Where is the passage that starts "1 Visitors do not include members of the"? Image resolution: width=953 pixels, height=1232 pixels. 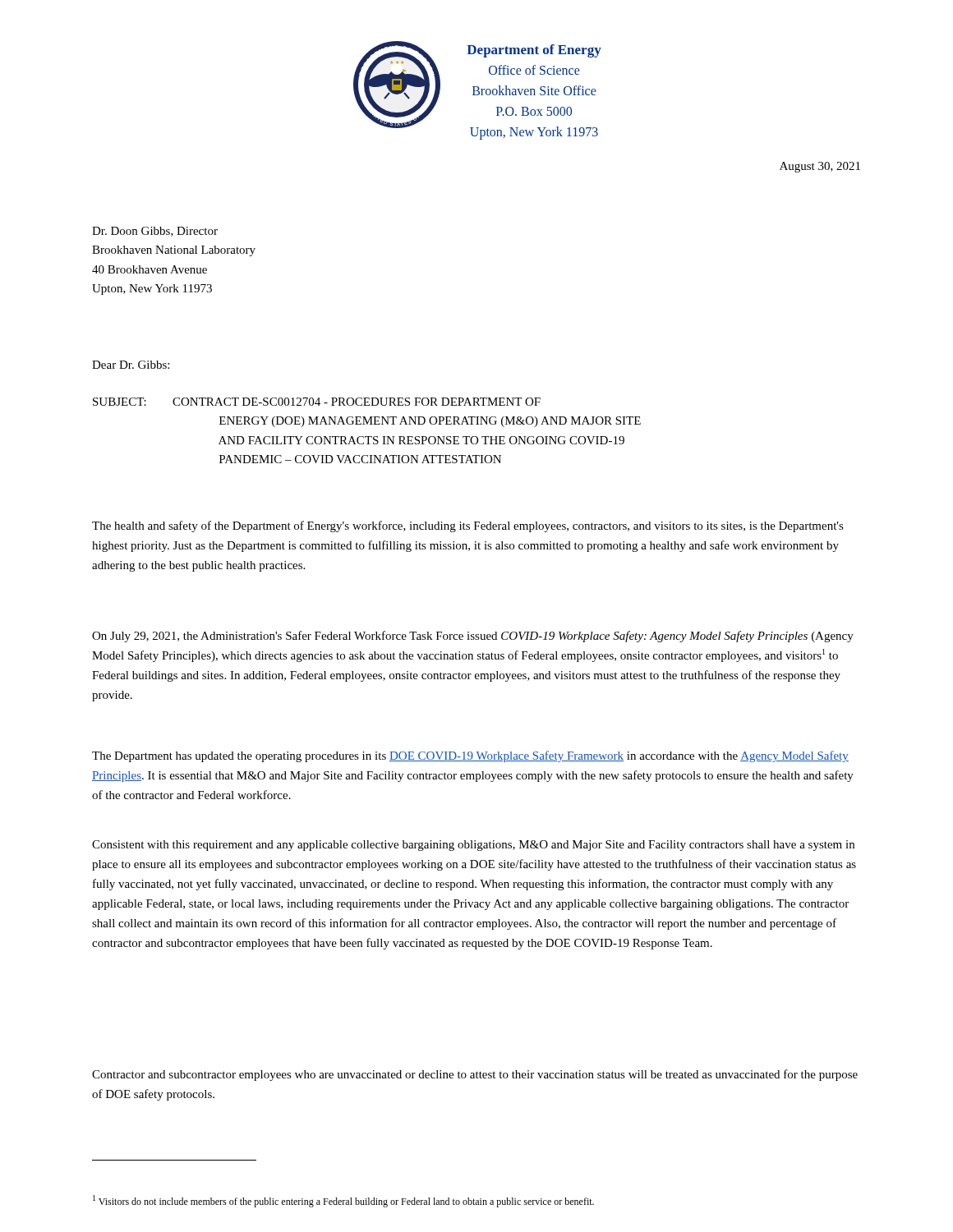click(343, 1200)
